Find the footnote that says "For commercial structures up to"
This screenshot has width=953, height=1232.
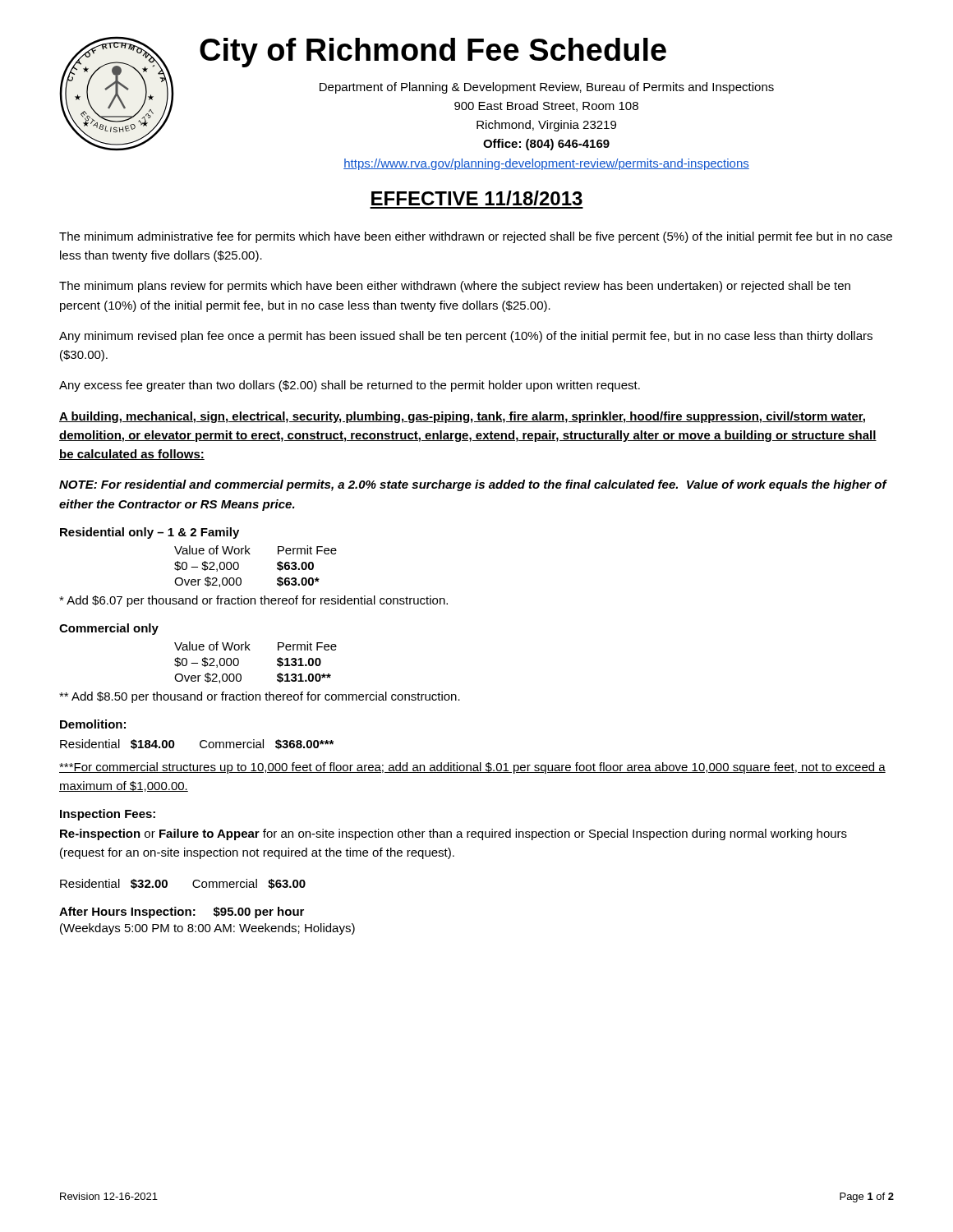472,776
